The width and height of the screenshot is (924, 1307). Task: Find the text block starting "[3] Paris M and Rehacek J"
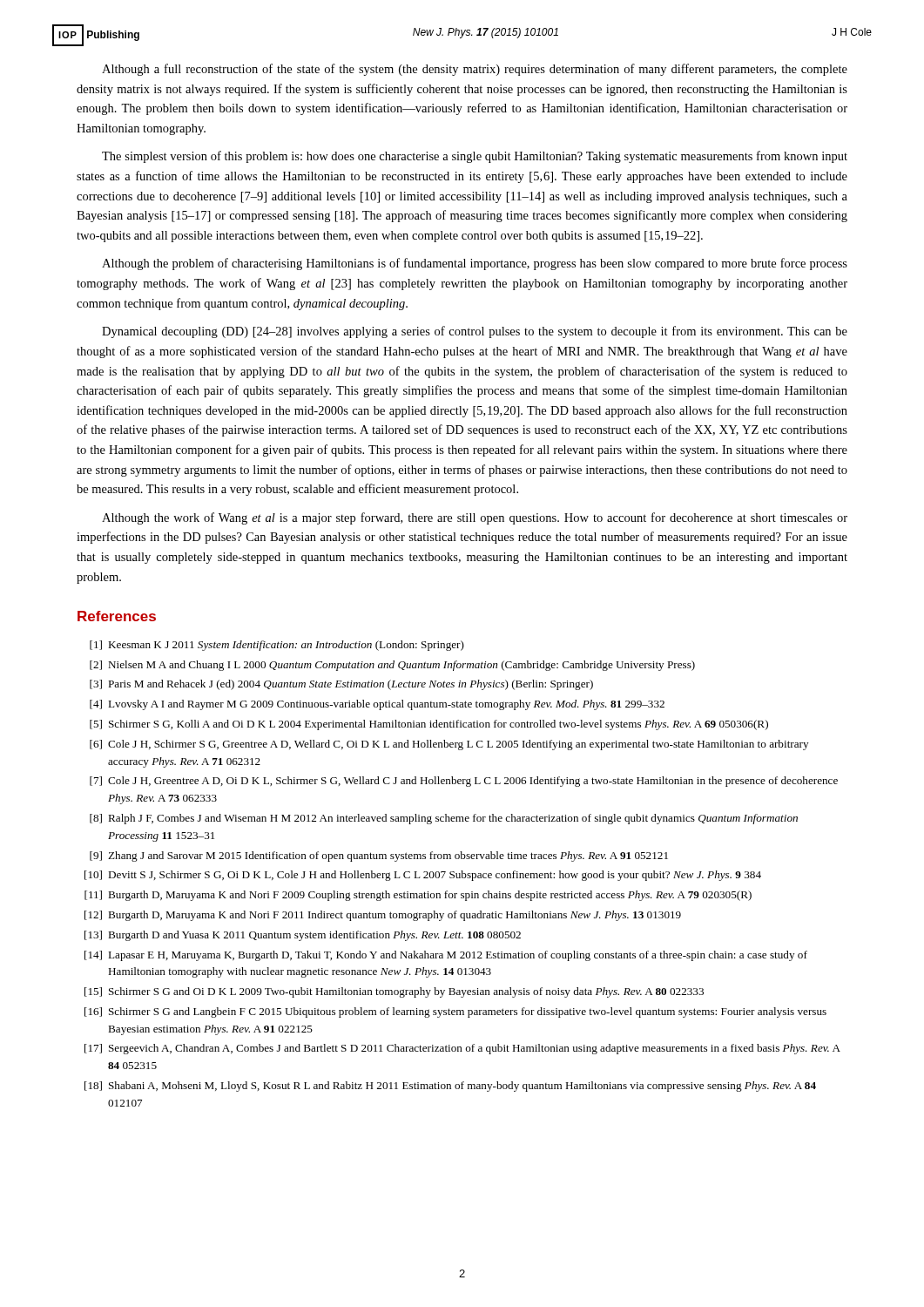click(x=462, y=684)
